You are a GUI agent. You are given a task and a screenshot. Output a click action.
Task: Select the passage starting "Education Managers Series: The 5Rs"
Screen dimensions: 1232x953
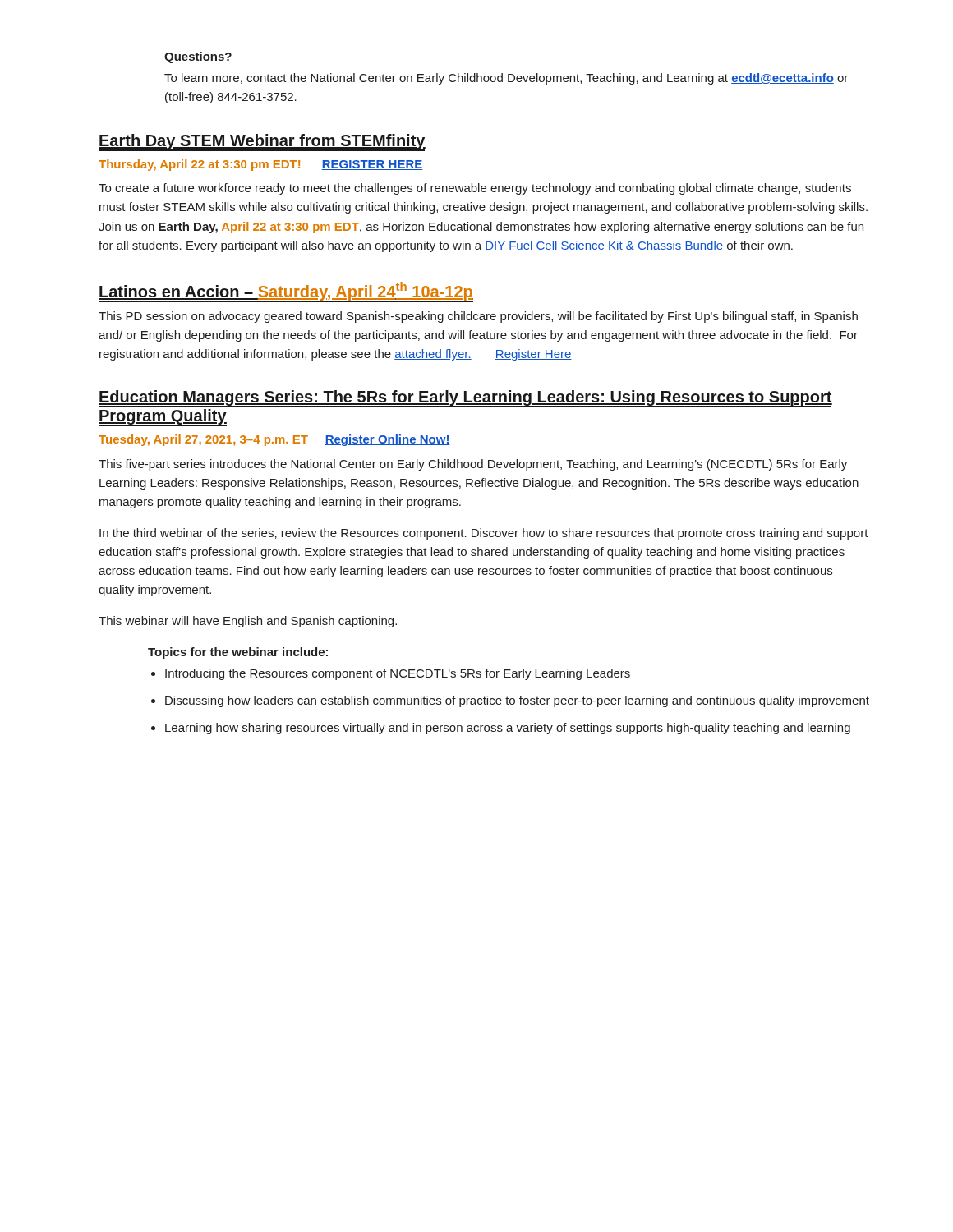coord(465,407)
